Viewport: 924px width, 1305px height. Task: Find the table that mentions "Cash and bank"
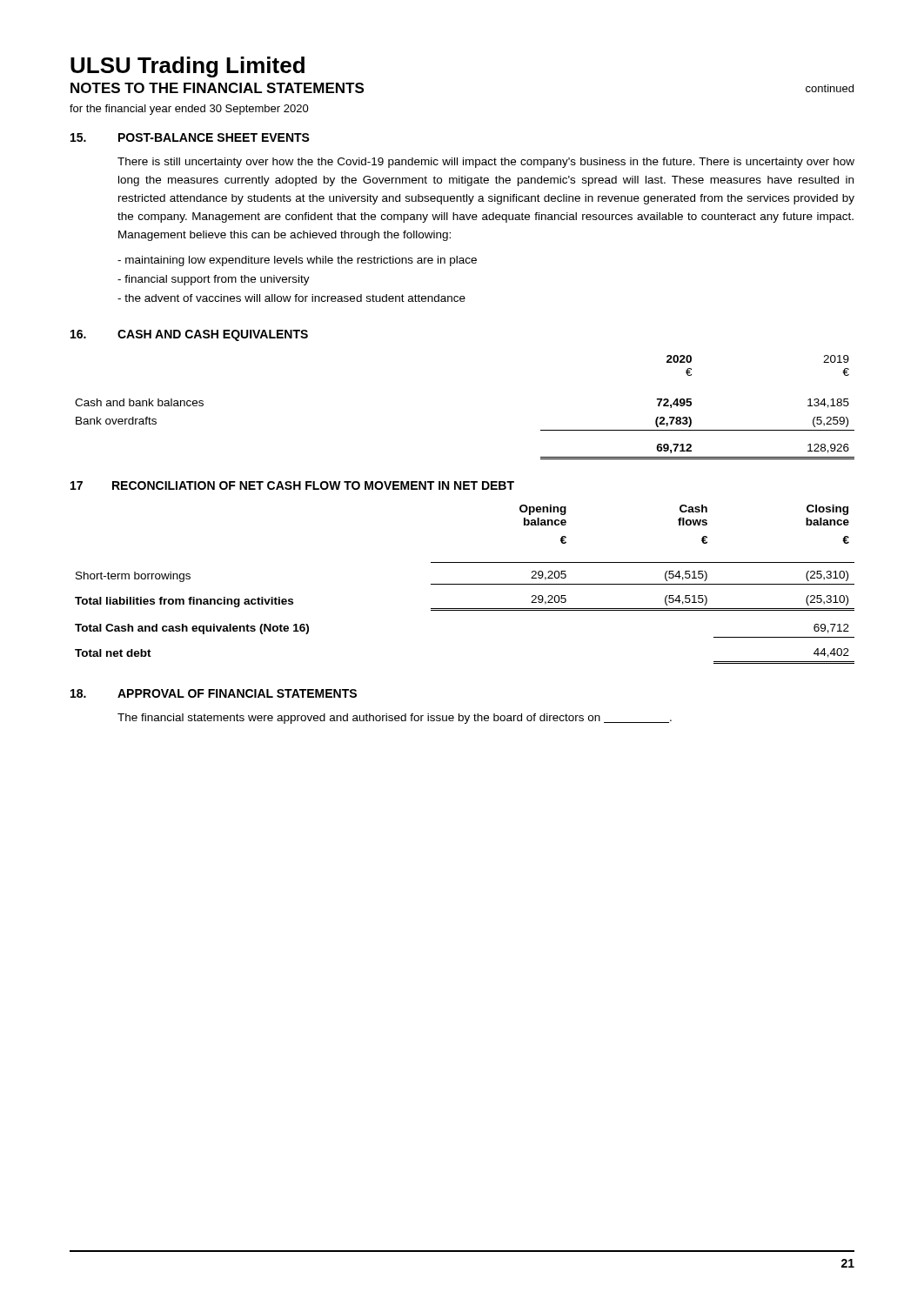462,404
